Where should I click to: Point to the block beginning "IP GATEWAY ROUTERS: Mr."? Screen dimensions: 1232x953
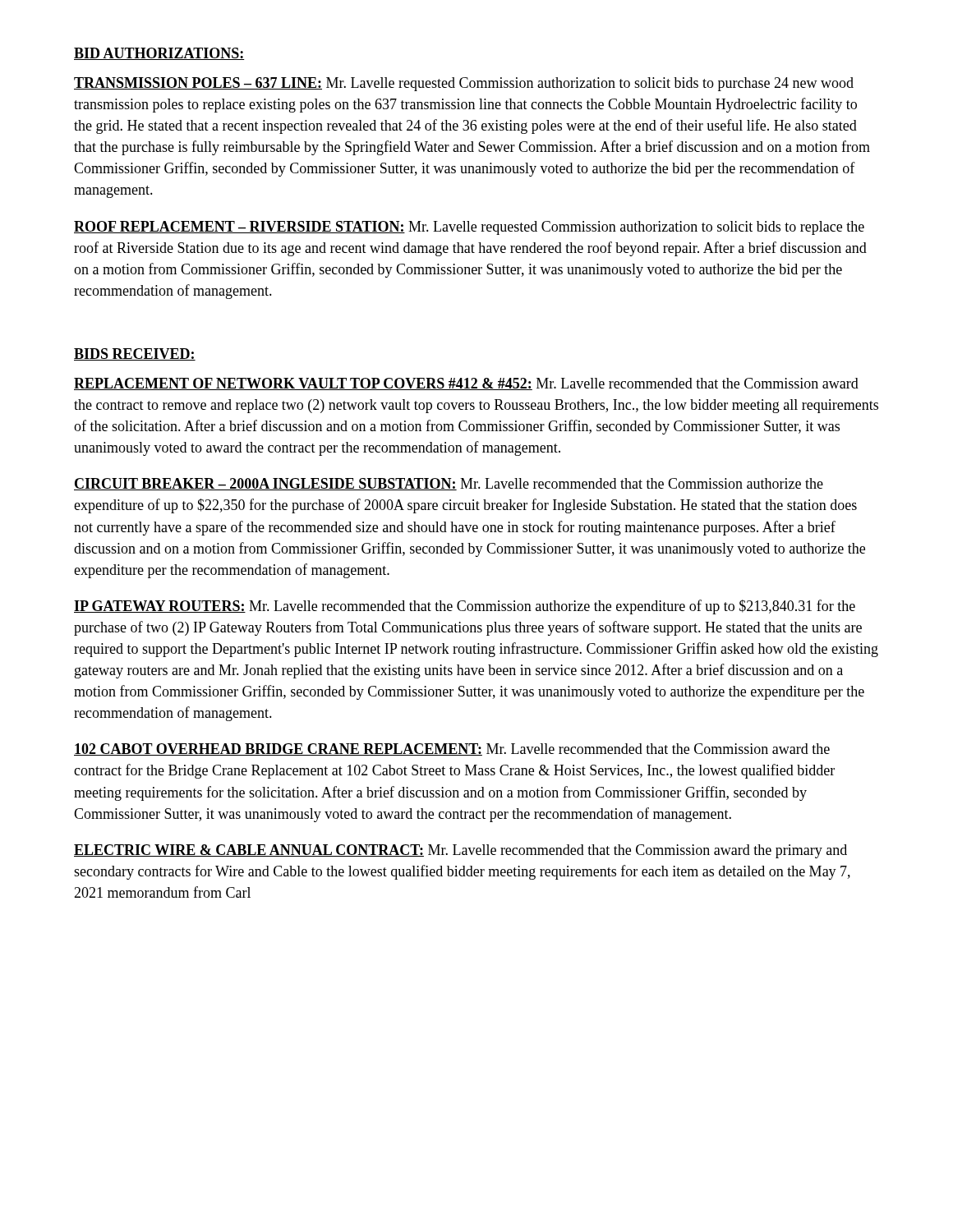point(476,660)
